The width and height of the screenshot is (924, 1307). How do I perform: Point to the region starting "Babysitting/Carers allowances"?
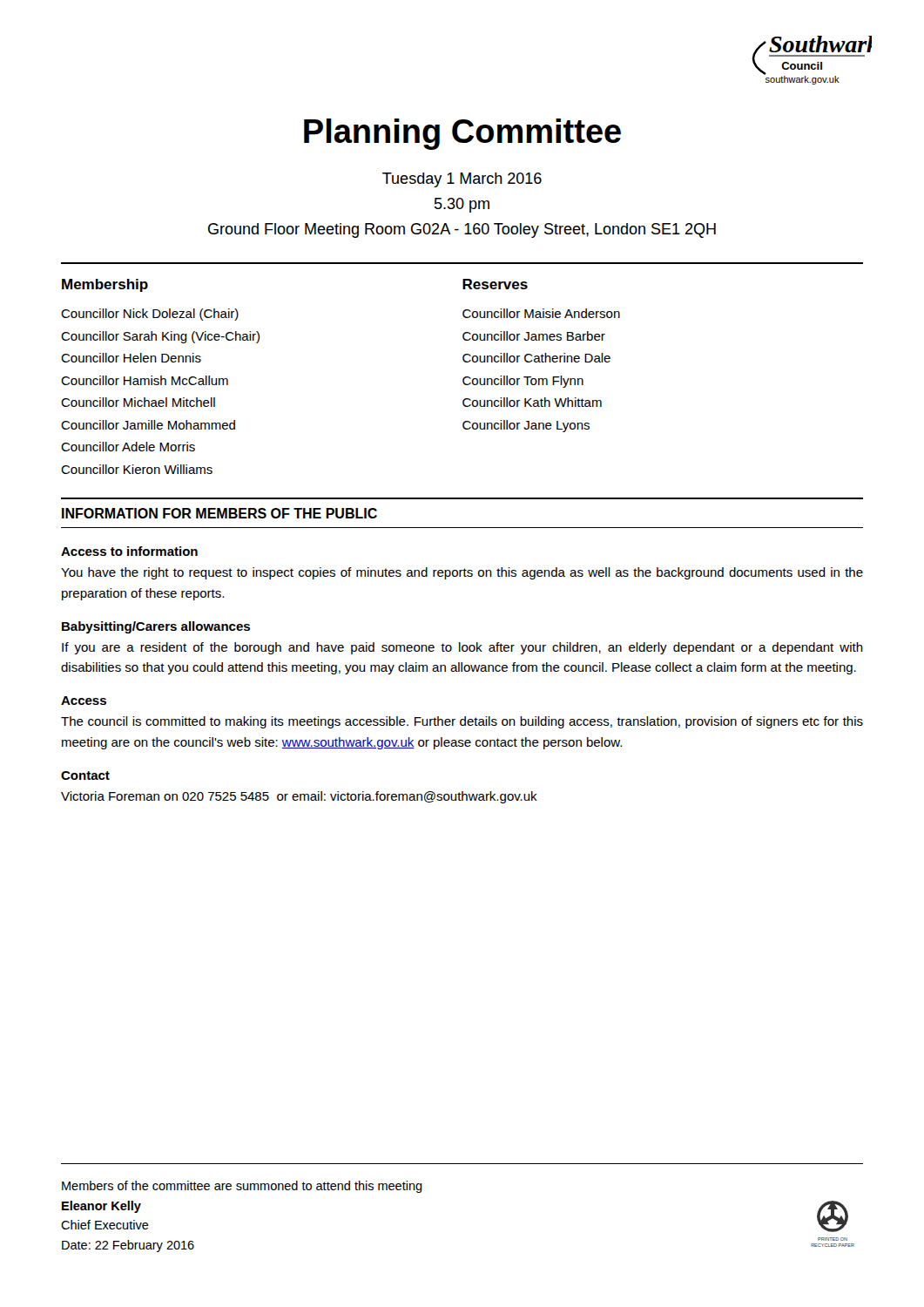pos(156,626)
